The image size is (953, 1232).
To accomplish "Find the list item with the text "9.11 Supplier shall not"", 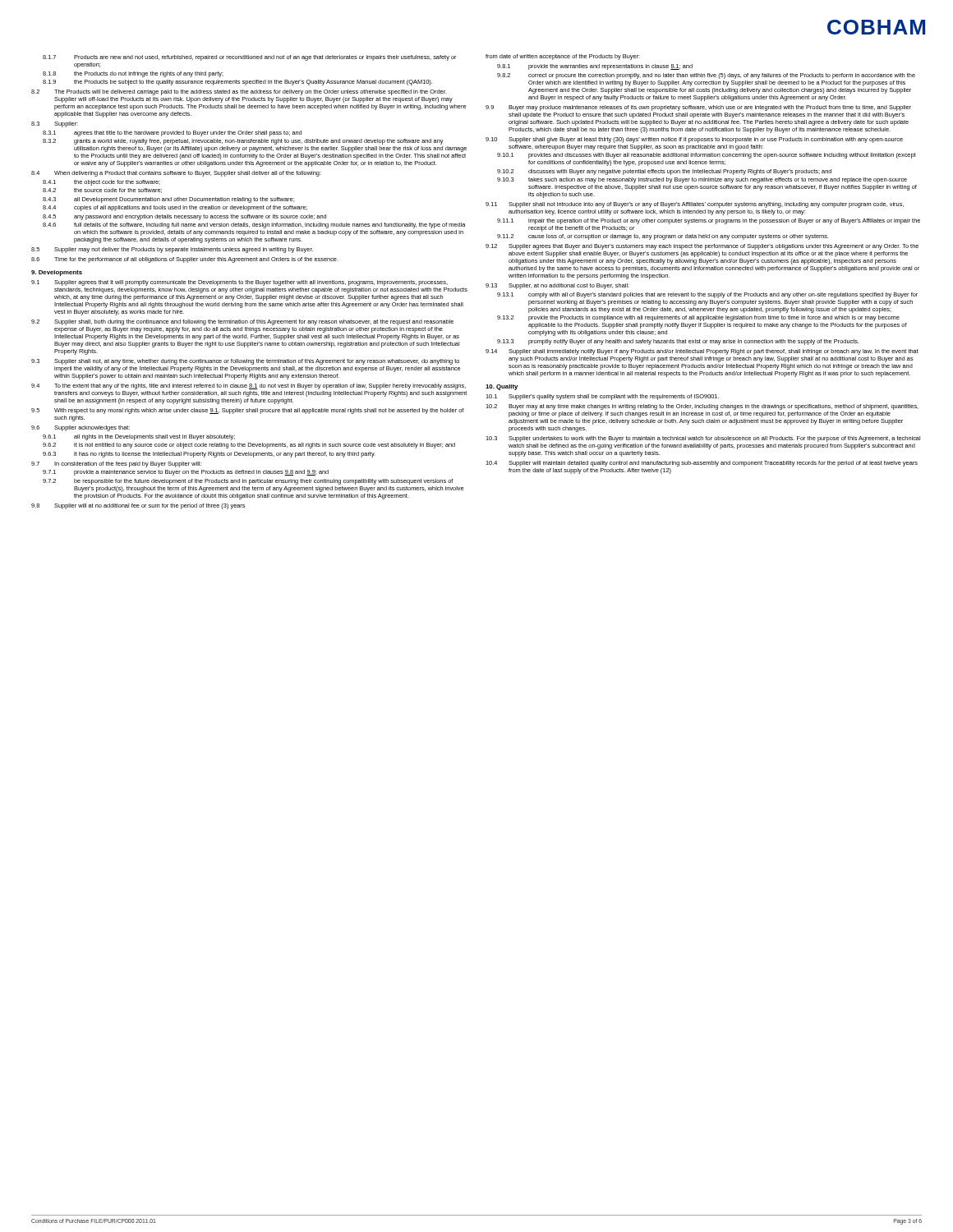I will coord(704,208).
